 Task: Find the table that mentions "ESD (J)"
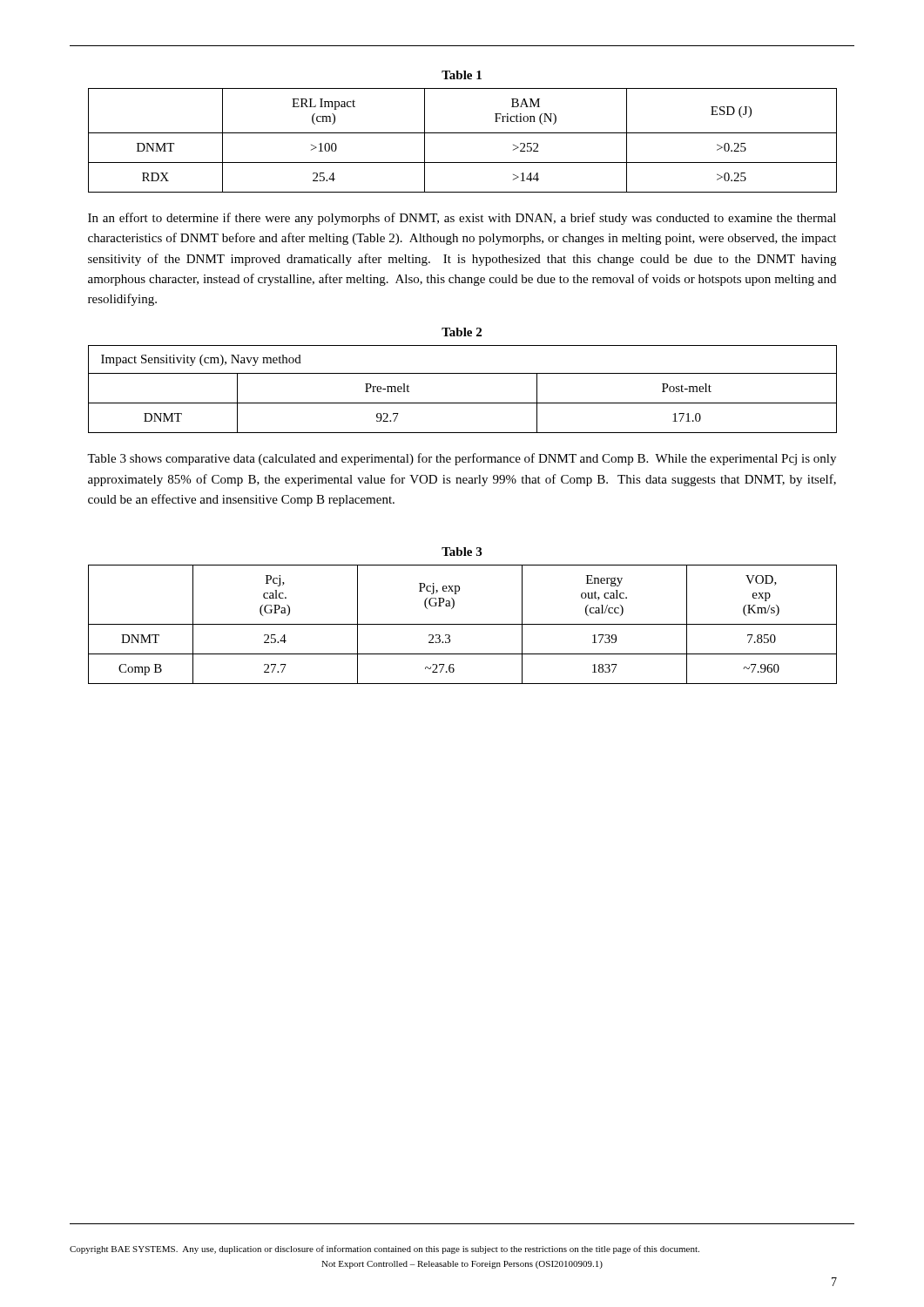coord(462,140)
